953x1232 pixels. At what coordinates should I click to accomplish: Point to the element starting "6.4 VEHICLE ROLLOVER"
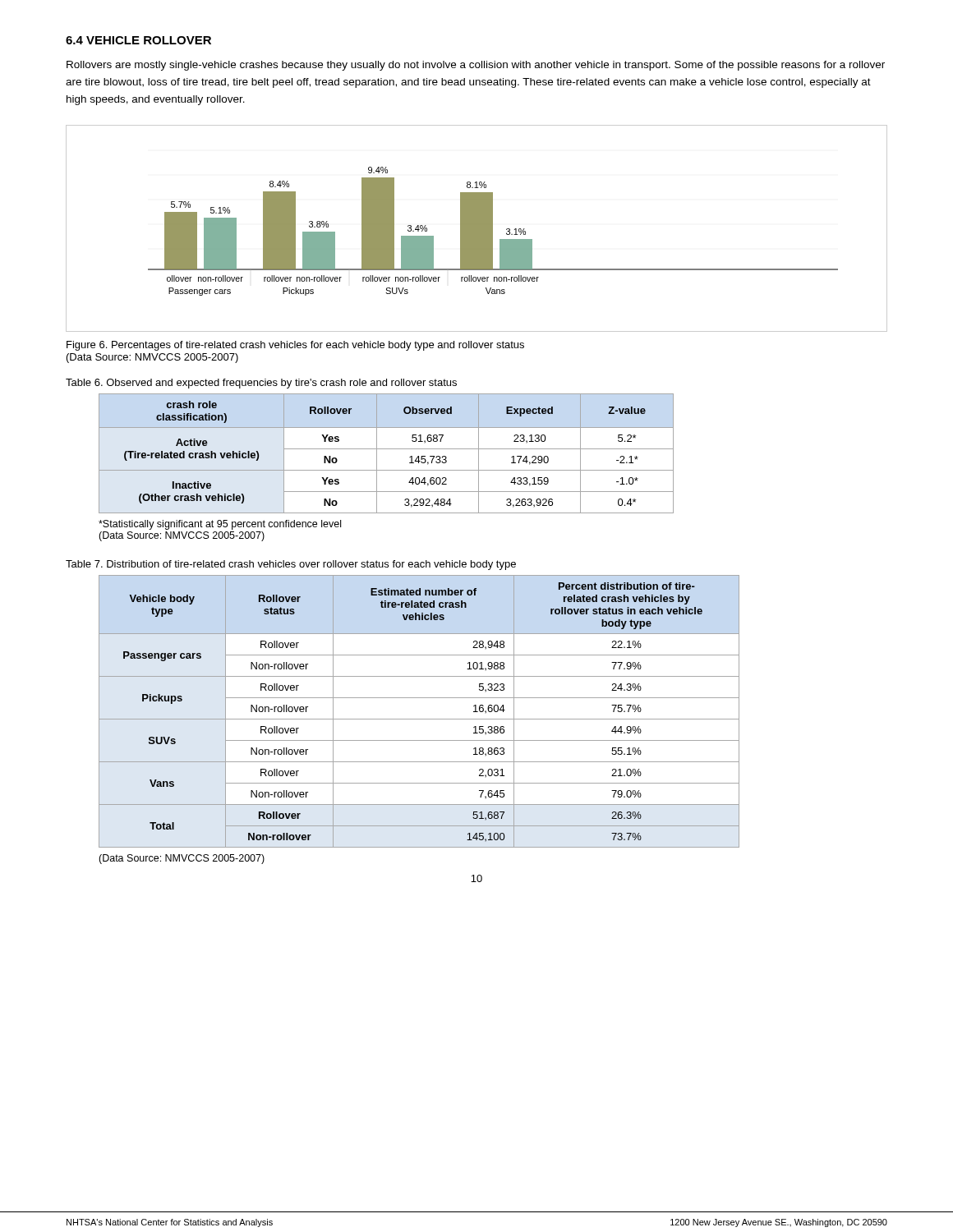tap(139, 40)
